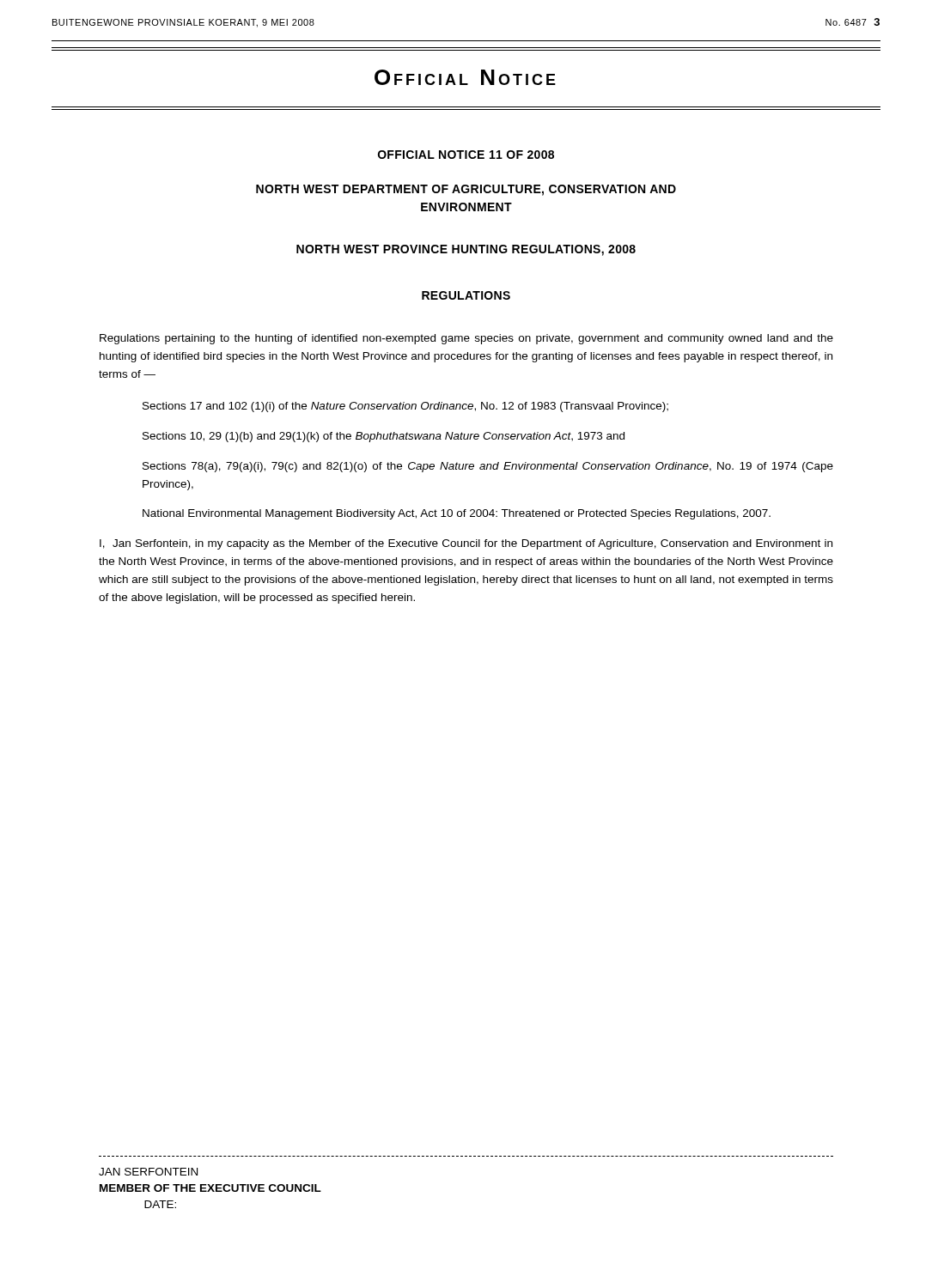Point to the block starting "Sections 17 and 102 (1)(i)"
The width and height of the screenshot is (932, 1288).
tap(406, 405)
